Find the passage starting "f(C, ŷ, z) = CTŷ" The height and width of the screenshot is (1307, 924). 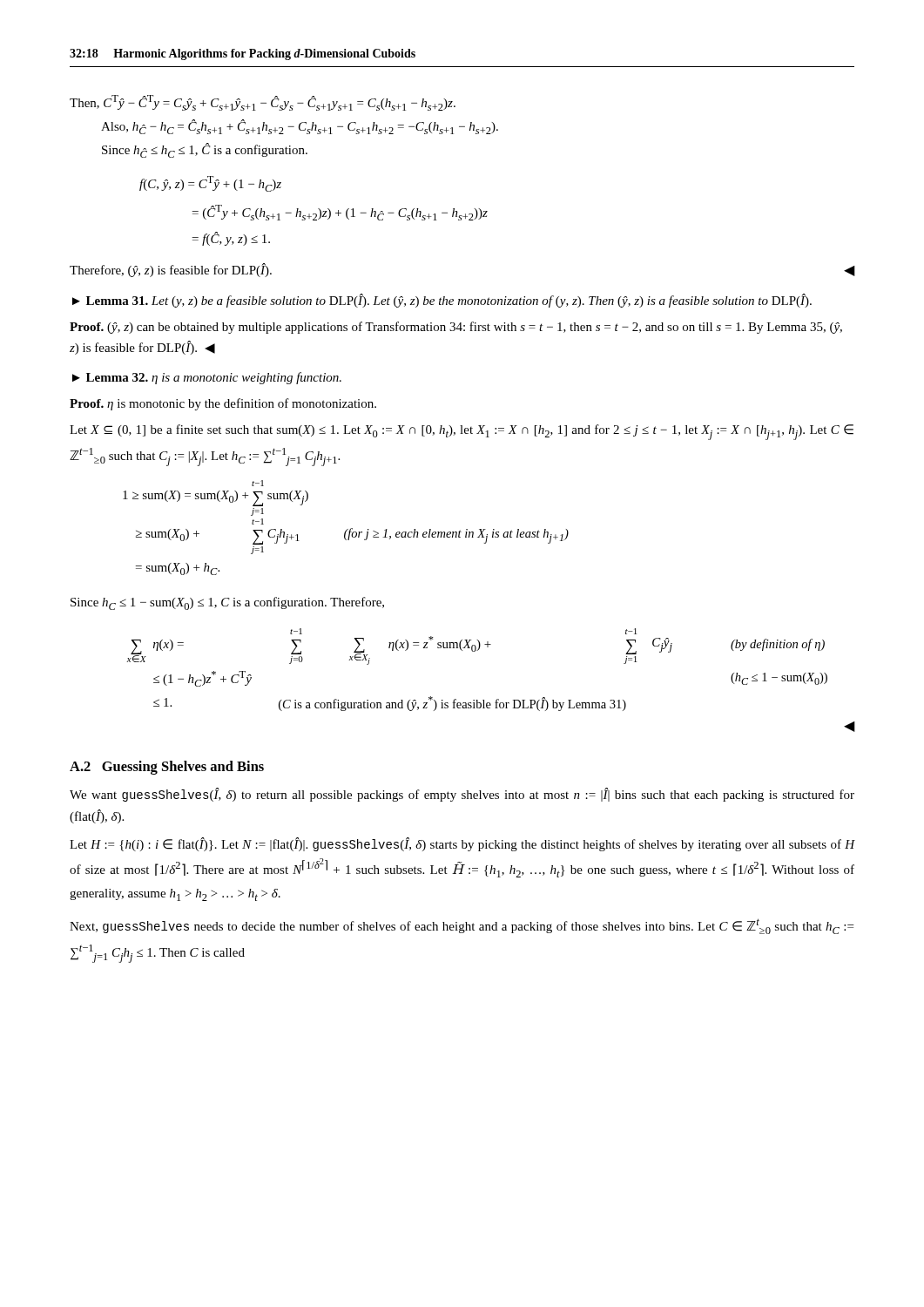pyautogui.click(x=313, y=210)
